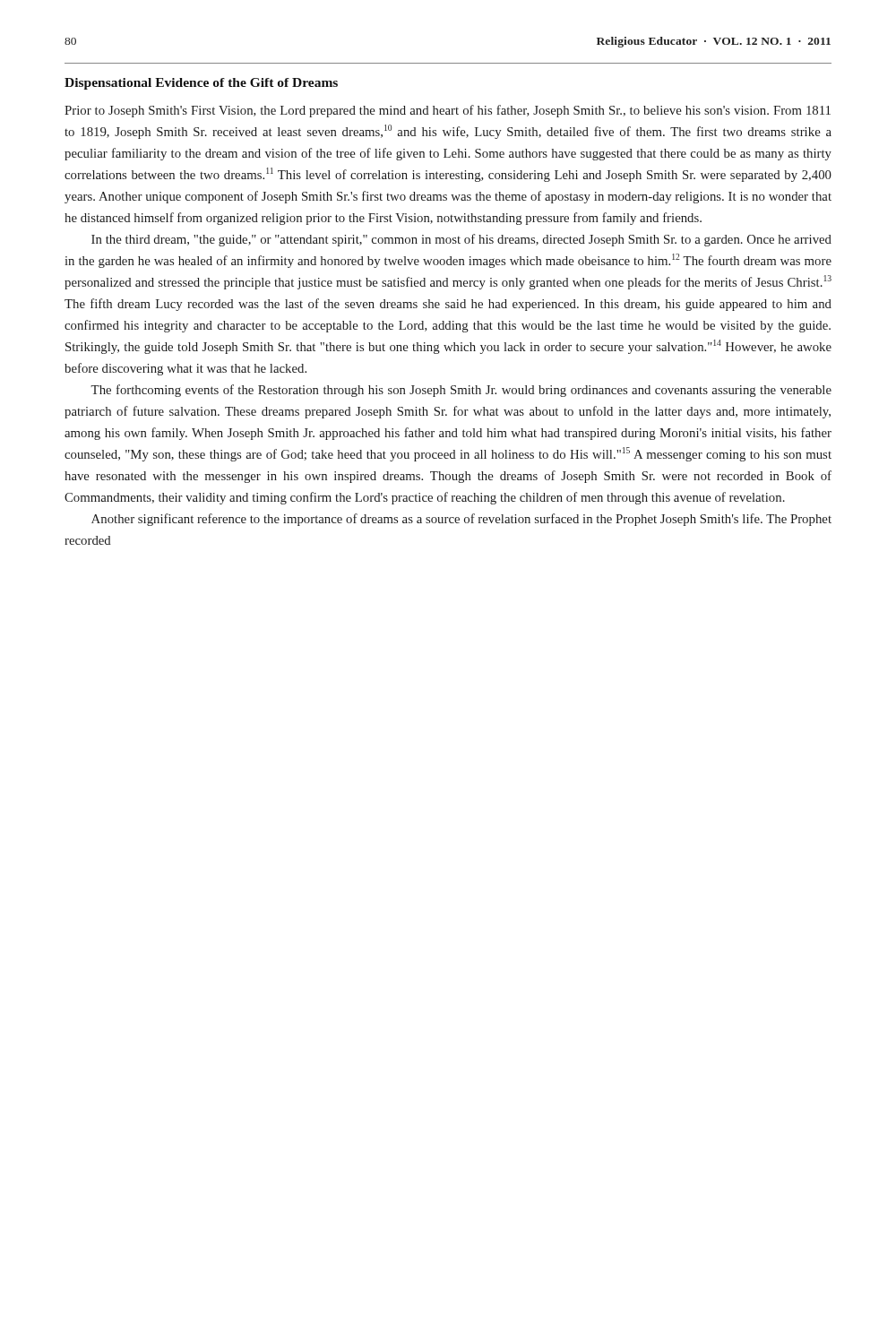Navigate to the text block starting "Another significant reference"

[448, 530]
